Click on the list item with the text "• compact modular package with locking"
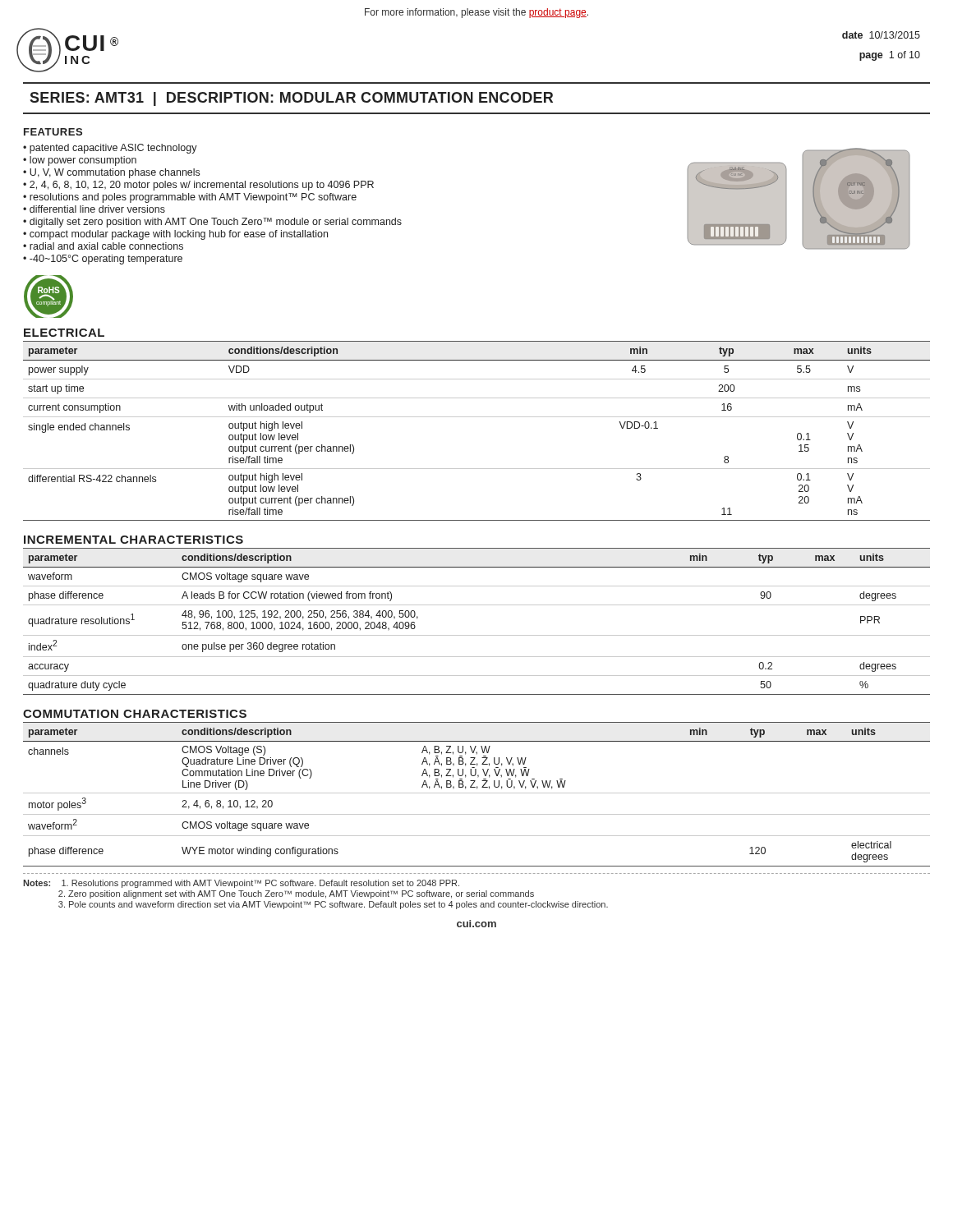This screenshot has width=953, height=1232. point(176,234)
